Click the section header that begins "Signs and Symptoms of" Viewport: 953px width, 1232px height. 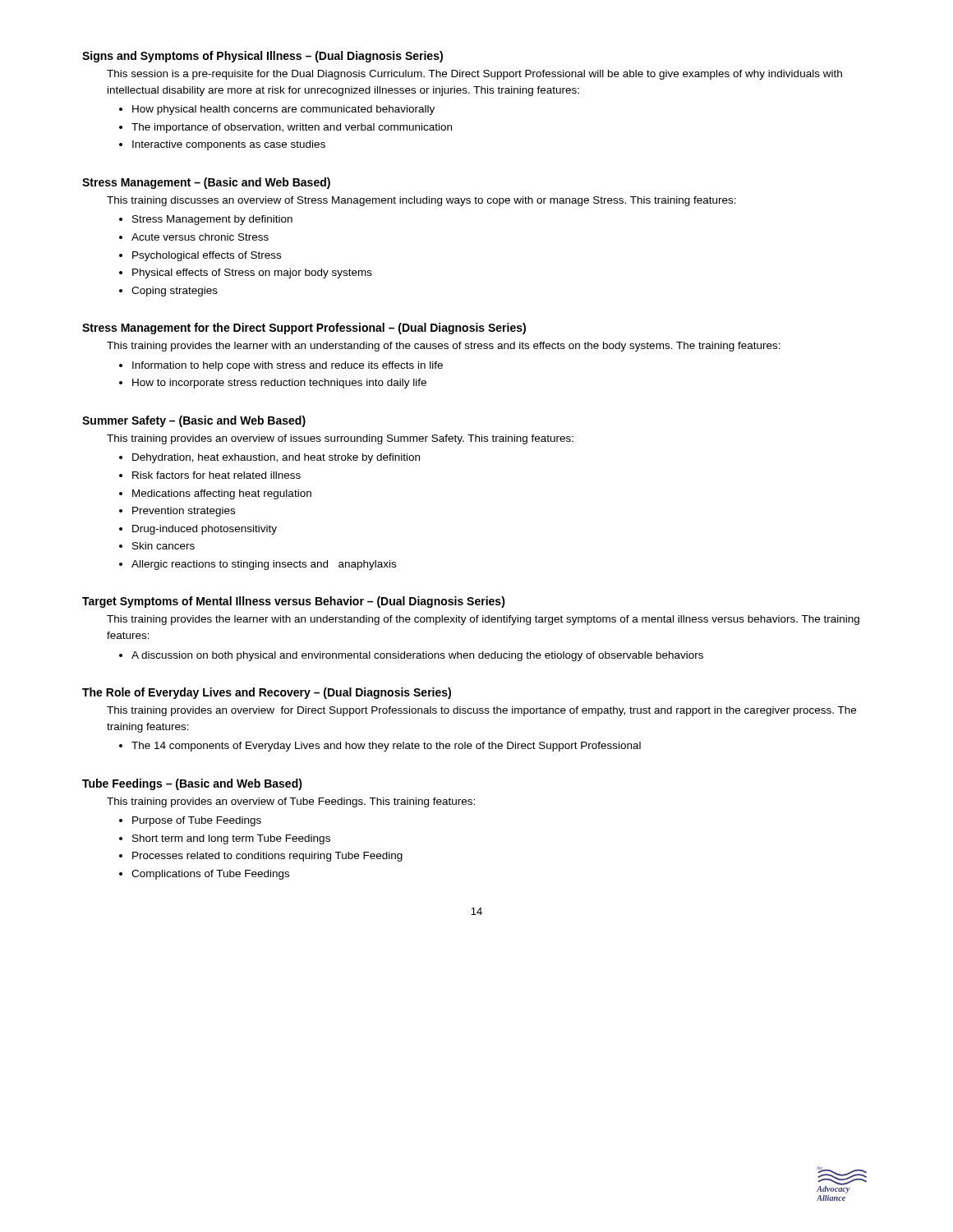263,56
